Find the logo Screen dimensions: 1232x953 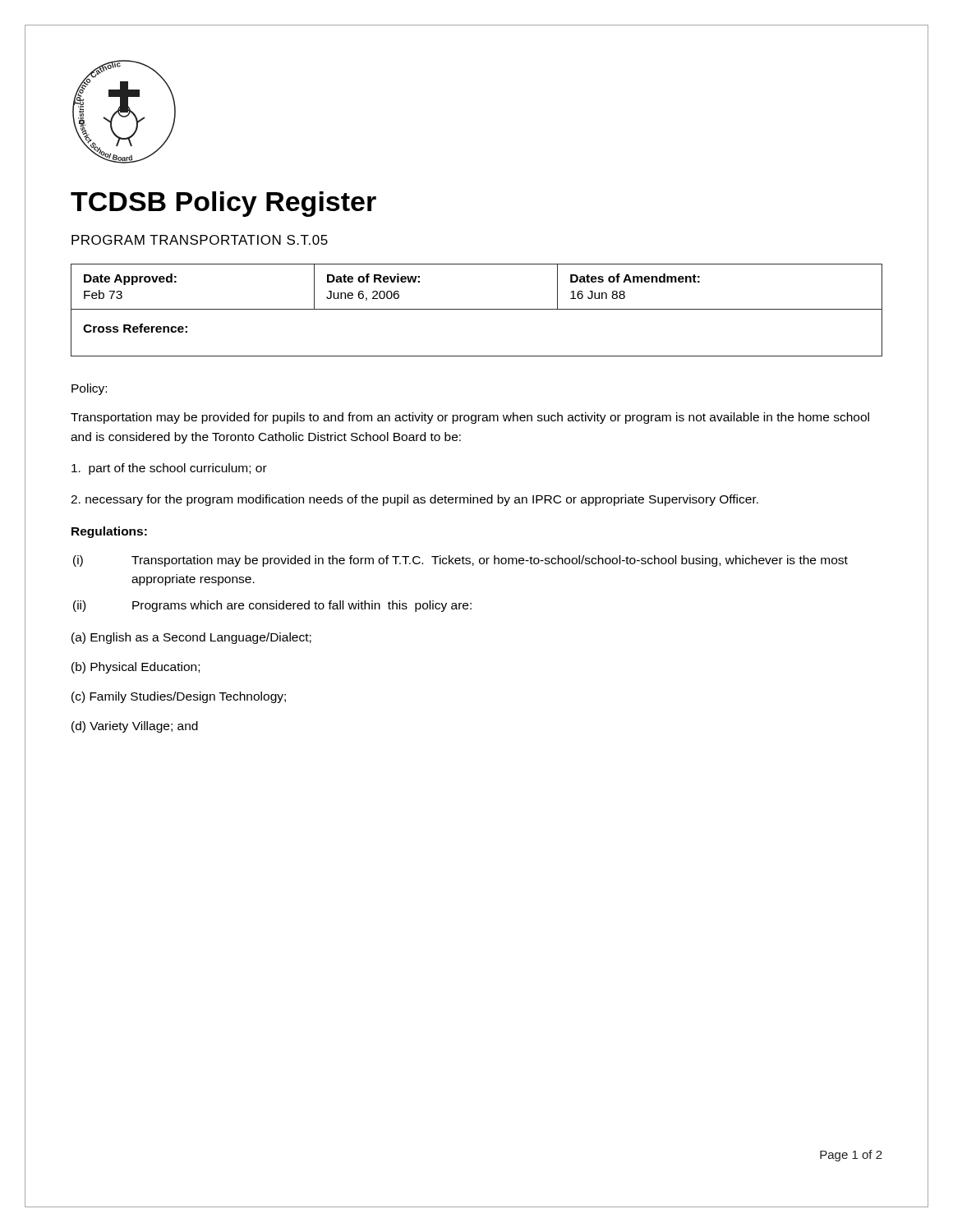click(124, 113)
